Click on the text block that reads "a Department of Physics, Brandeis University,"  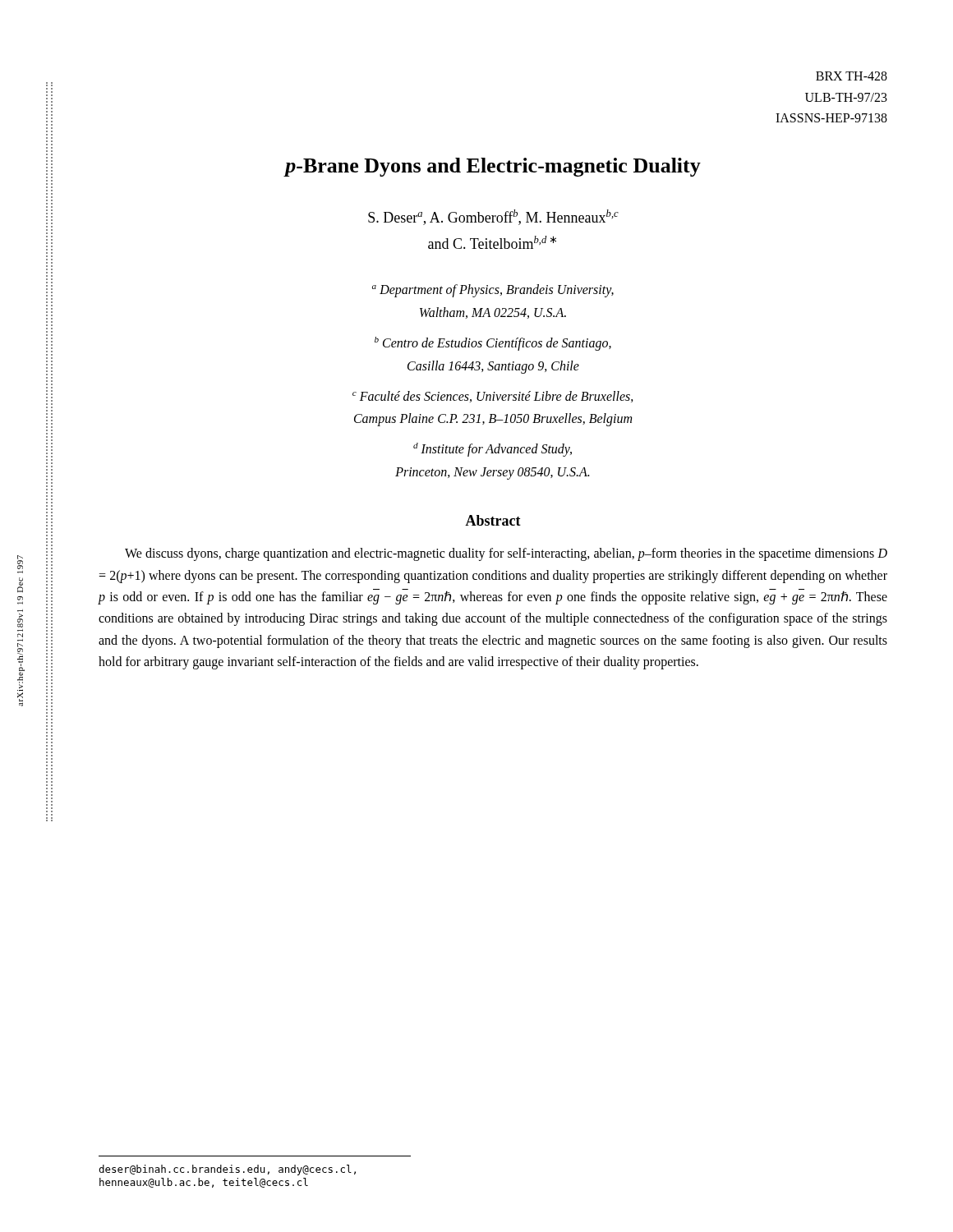(x=493, y=301)
